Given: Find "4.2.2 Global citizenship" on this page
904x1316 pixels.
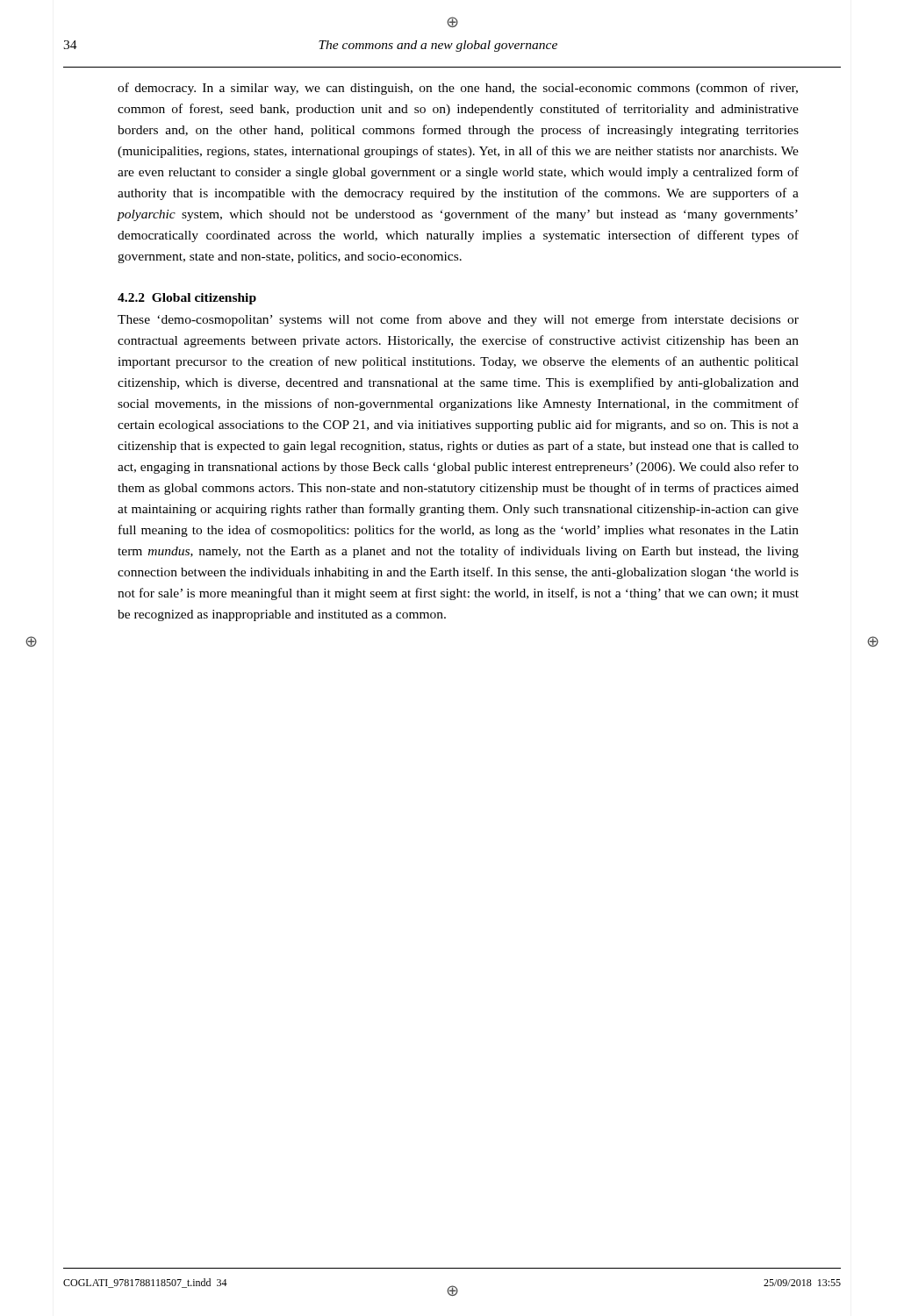Looking at the screenshot, I should [x=187, y=297].
